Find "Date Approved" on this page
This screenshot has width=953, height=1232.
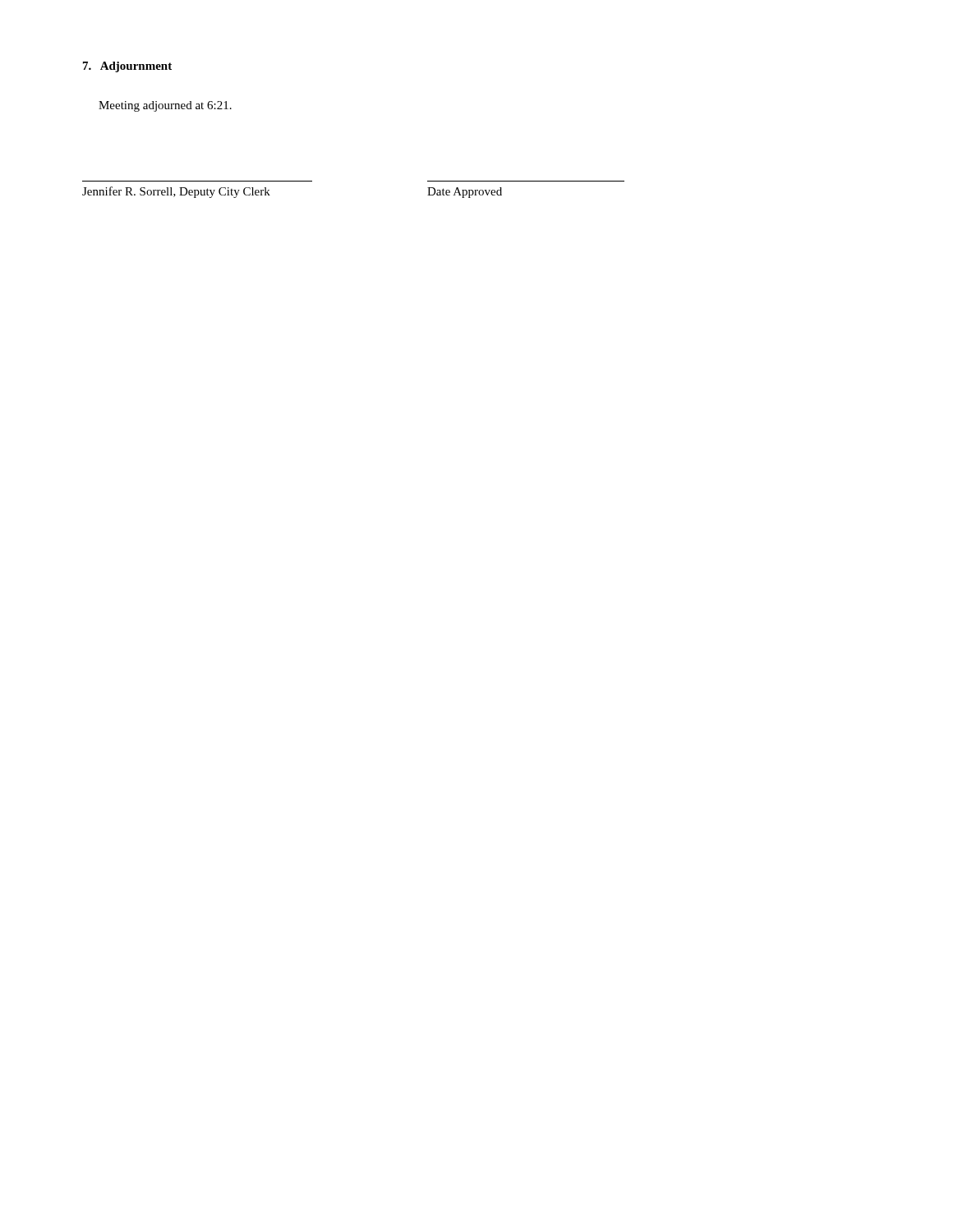465,191
